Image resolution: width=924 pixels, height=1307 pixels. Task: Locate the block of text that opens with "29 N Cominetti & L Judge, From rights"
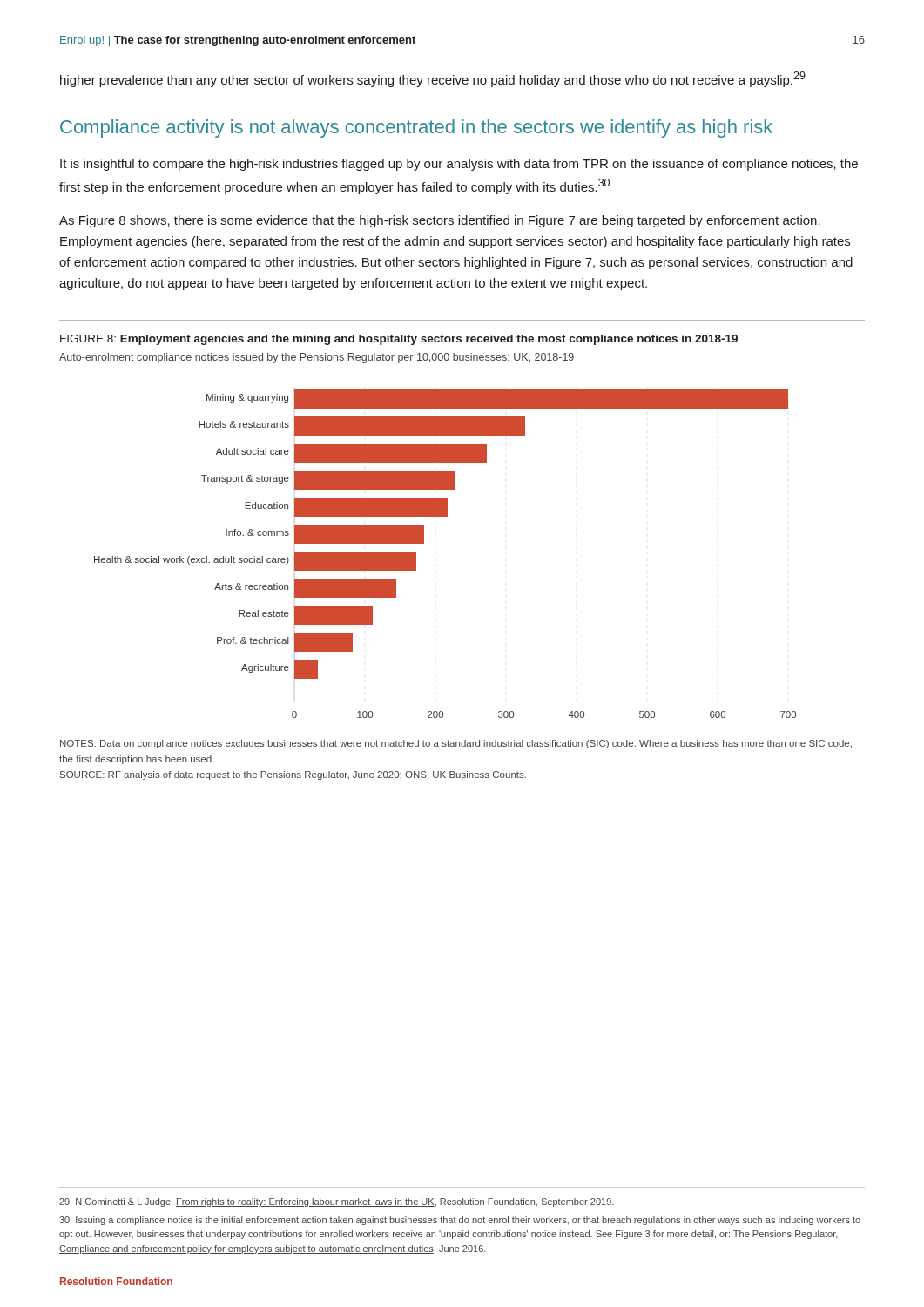pos(337,1202)
